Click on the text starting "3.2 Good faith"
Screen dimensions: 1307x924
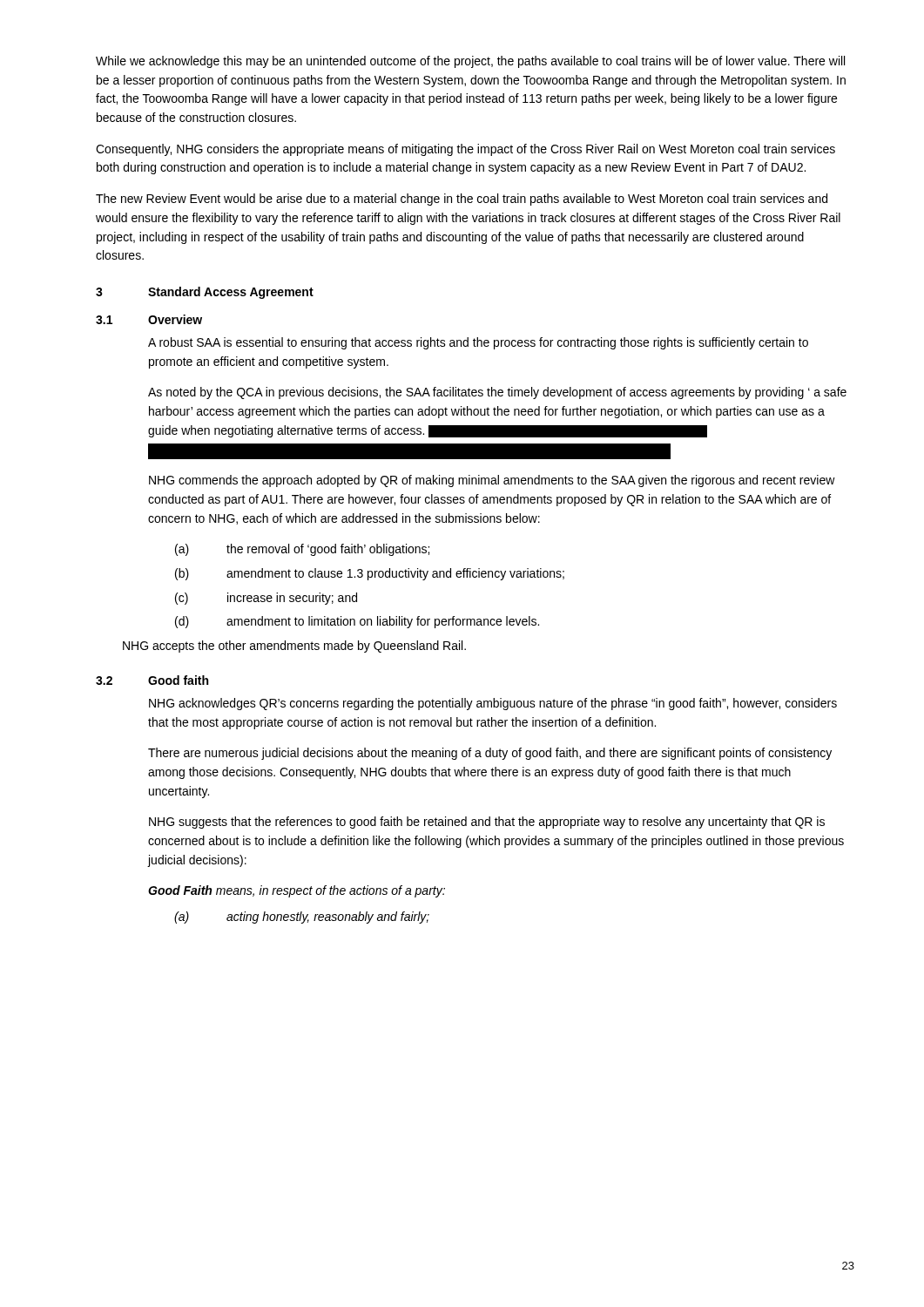[x=152, y=680]
